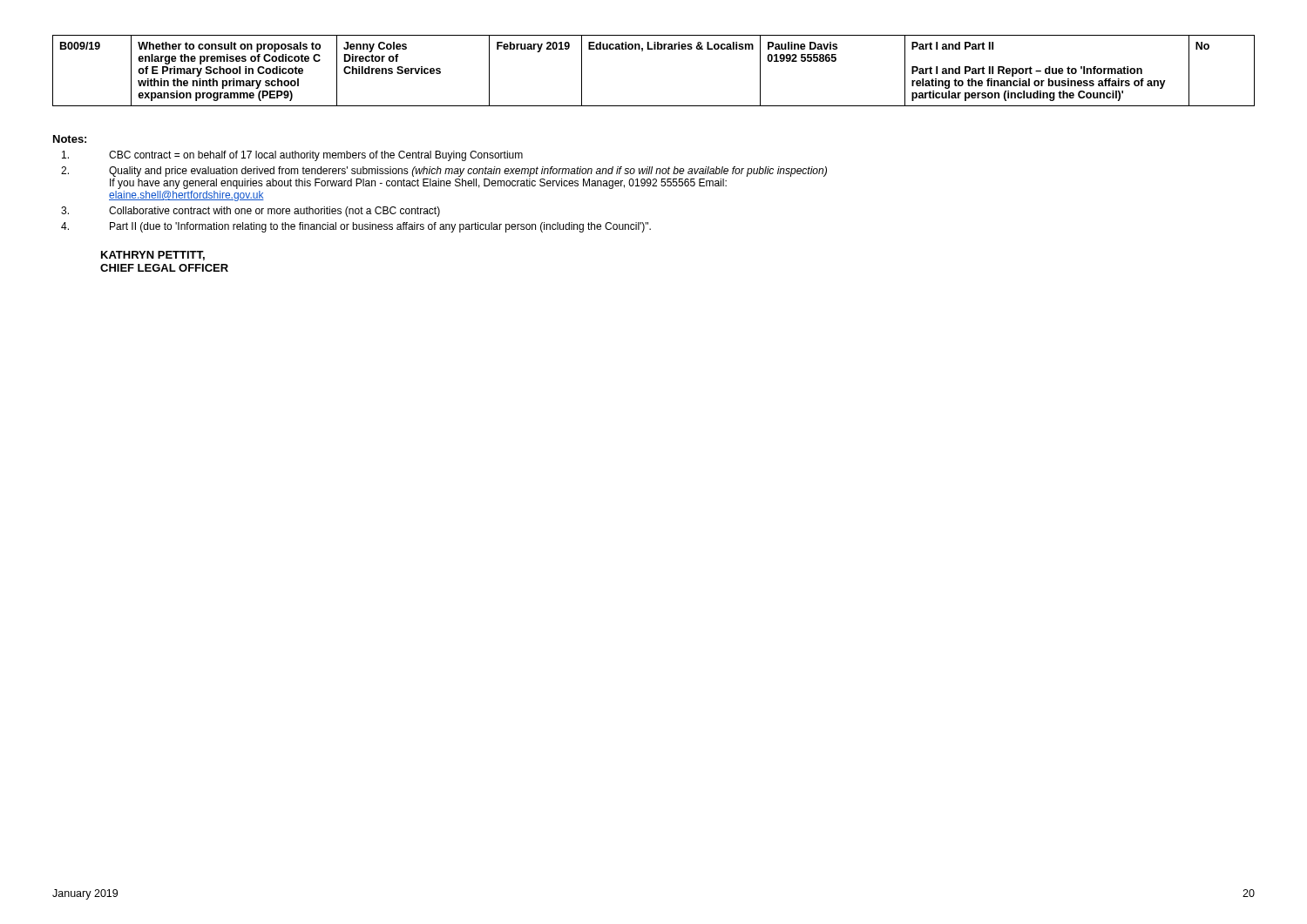Click the passage that begins "2. Quality and price"

tap(654, 183)
